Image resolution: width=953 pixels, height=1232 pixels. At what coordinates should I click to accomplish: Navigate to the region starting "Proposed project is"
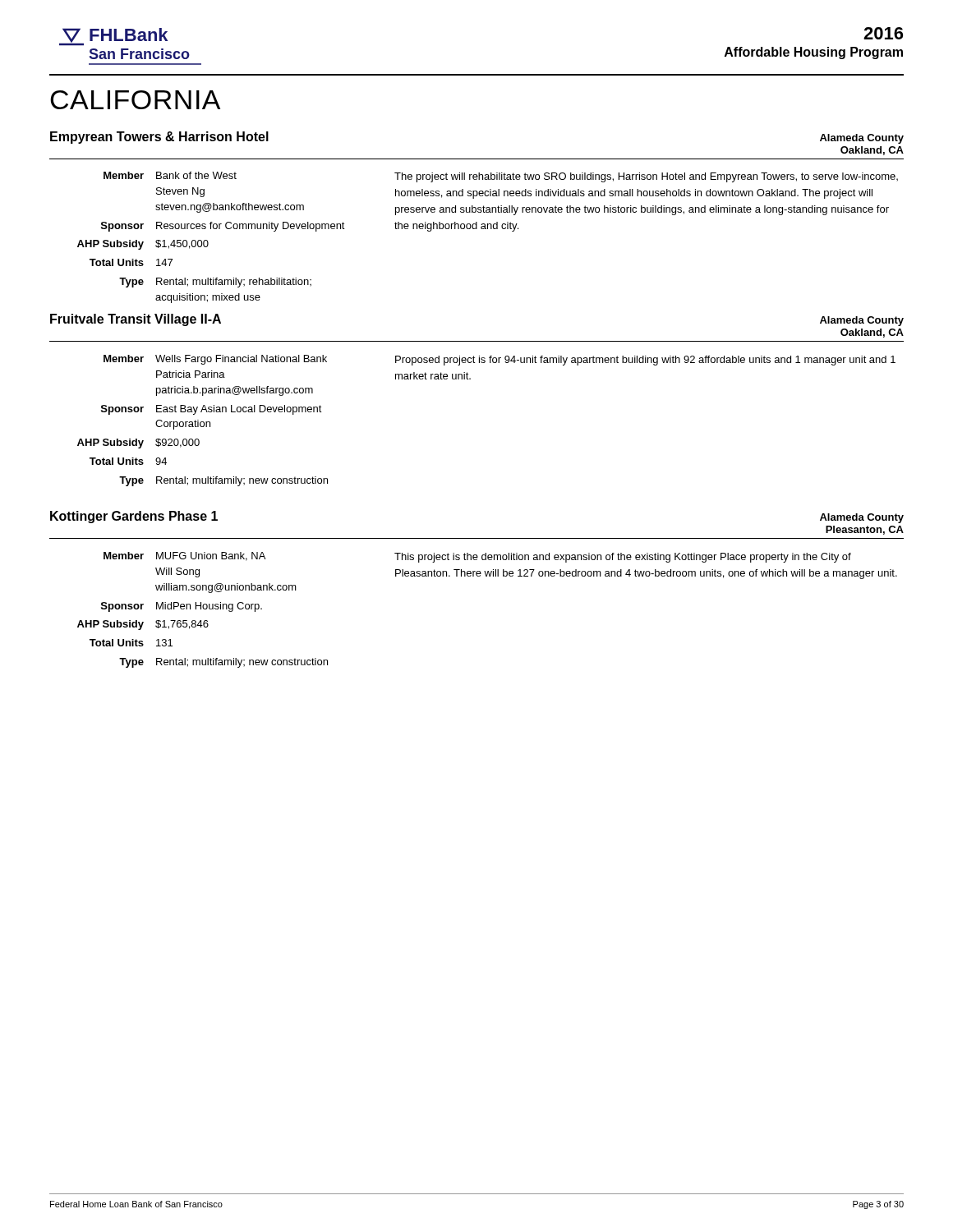click(x=645, y=368)
